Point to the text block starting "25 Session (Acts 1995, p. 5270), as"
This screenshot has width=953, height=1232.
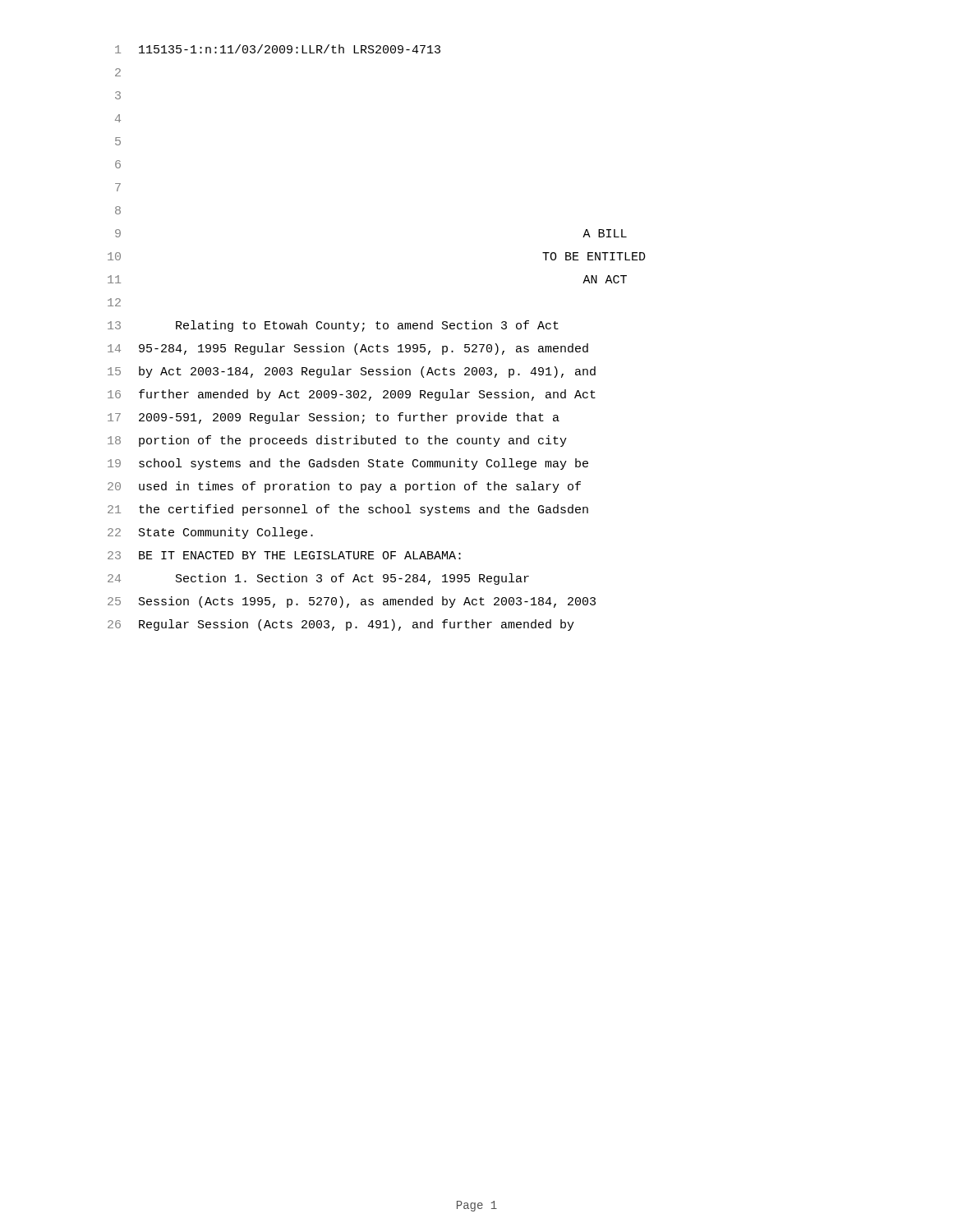coord(339,603)
